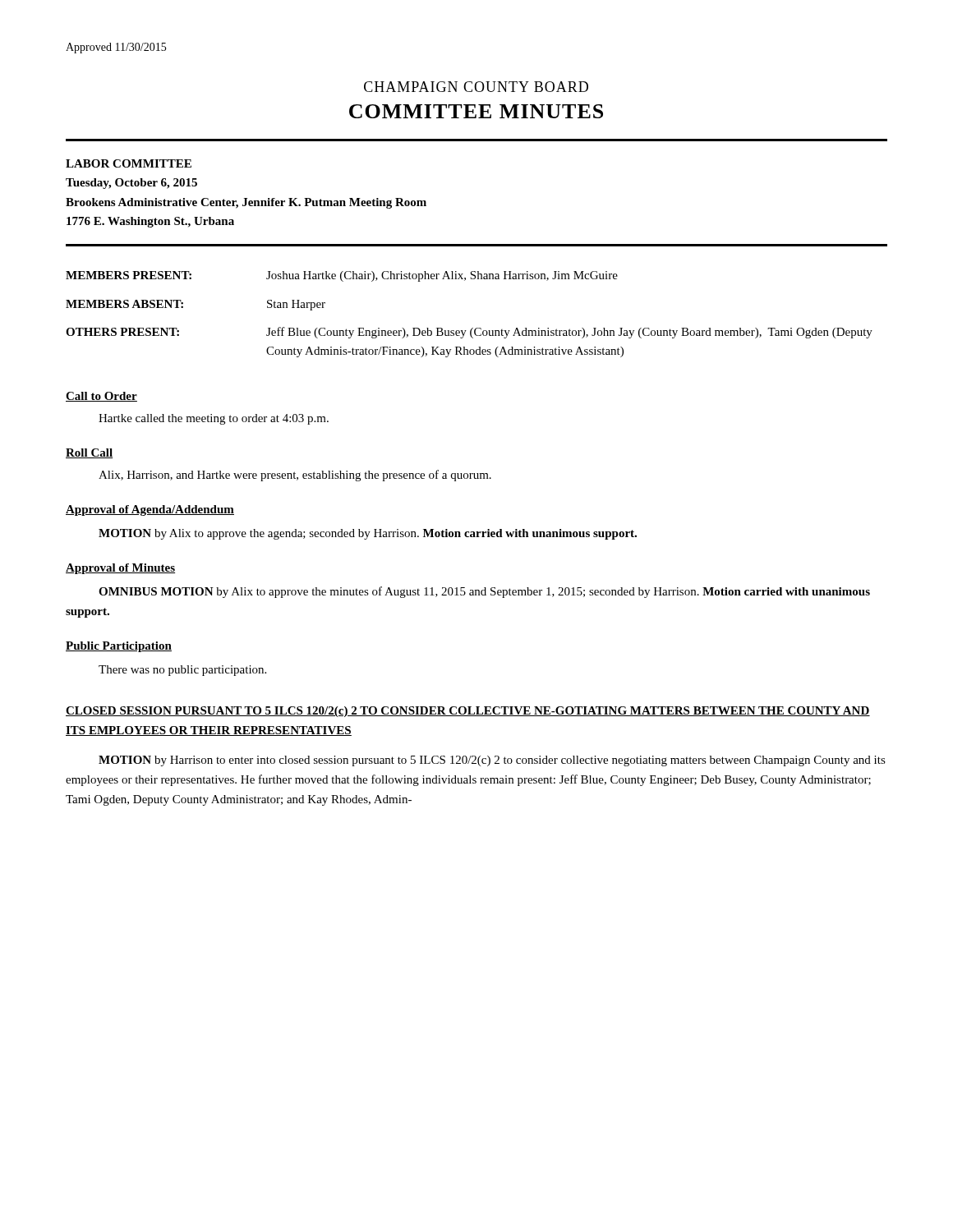Click on the region starting "There was no public participation."
The width and height of the screenshot is (953, 1232).
point(183,669)
